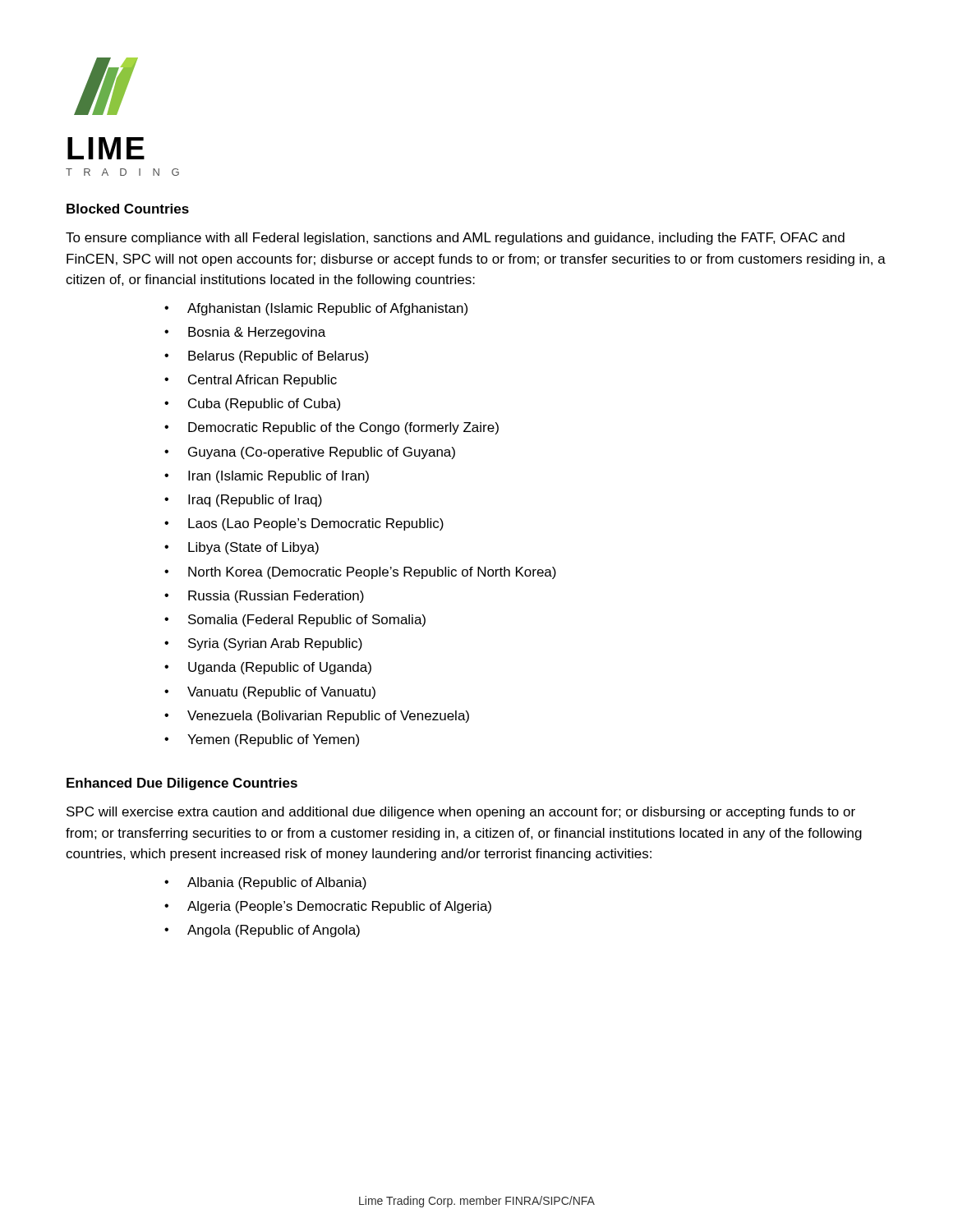The image size is (953, 1232).
Task: Select the list item with the text "• Algeria (People’s Democratic Republic of Algeria)"
Action: tap(328, 906)
